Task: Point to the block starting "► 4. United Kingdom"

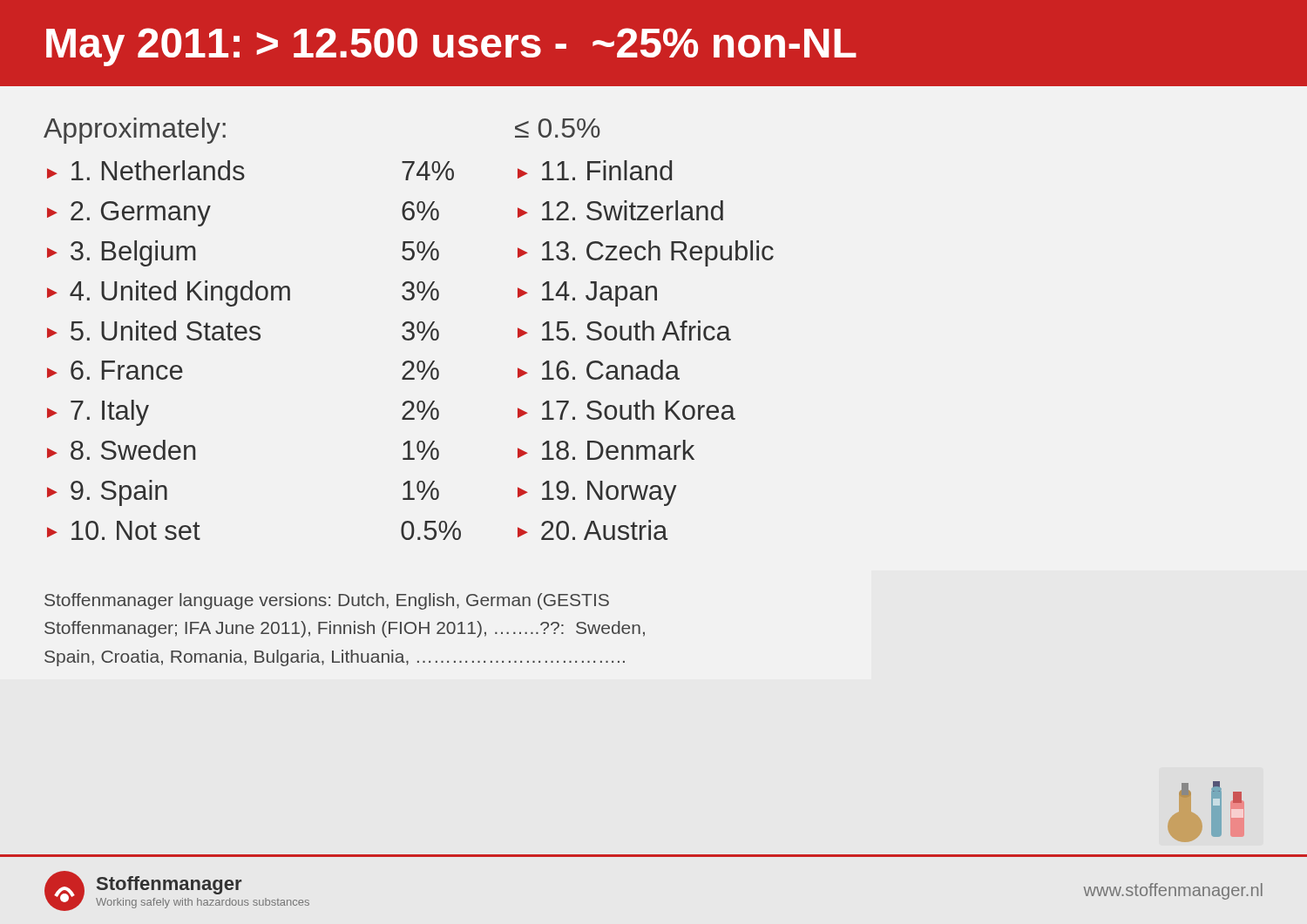Action: (x=253, y=291)
